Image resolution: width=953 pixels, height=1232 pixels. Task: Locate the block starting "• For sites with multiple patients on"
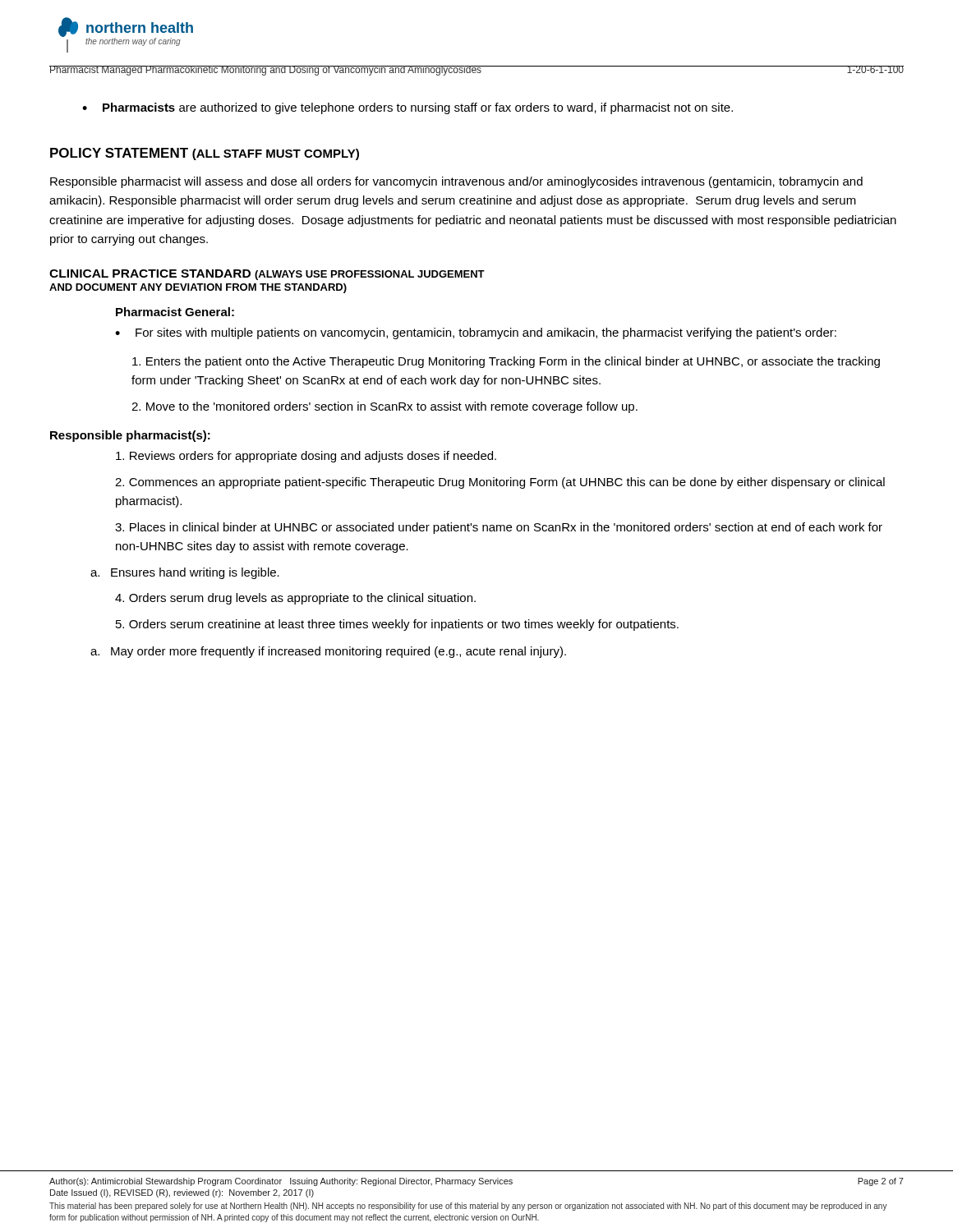click(476, 334)
